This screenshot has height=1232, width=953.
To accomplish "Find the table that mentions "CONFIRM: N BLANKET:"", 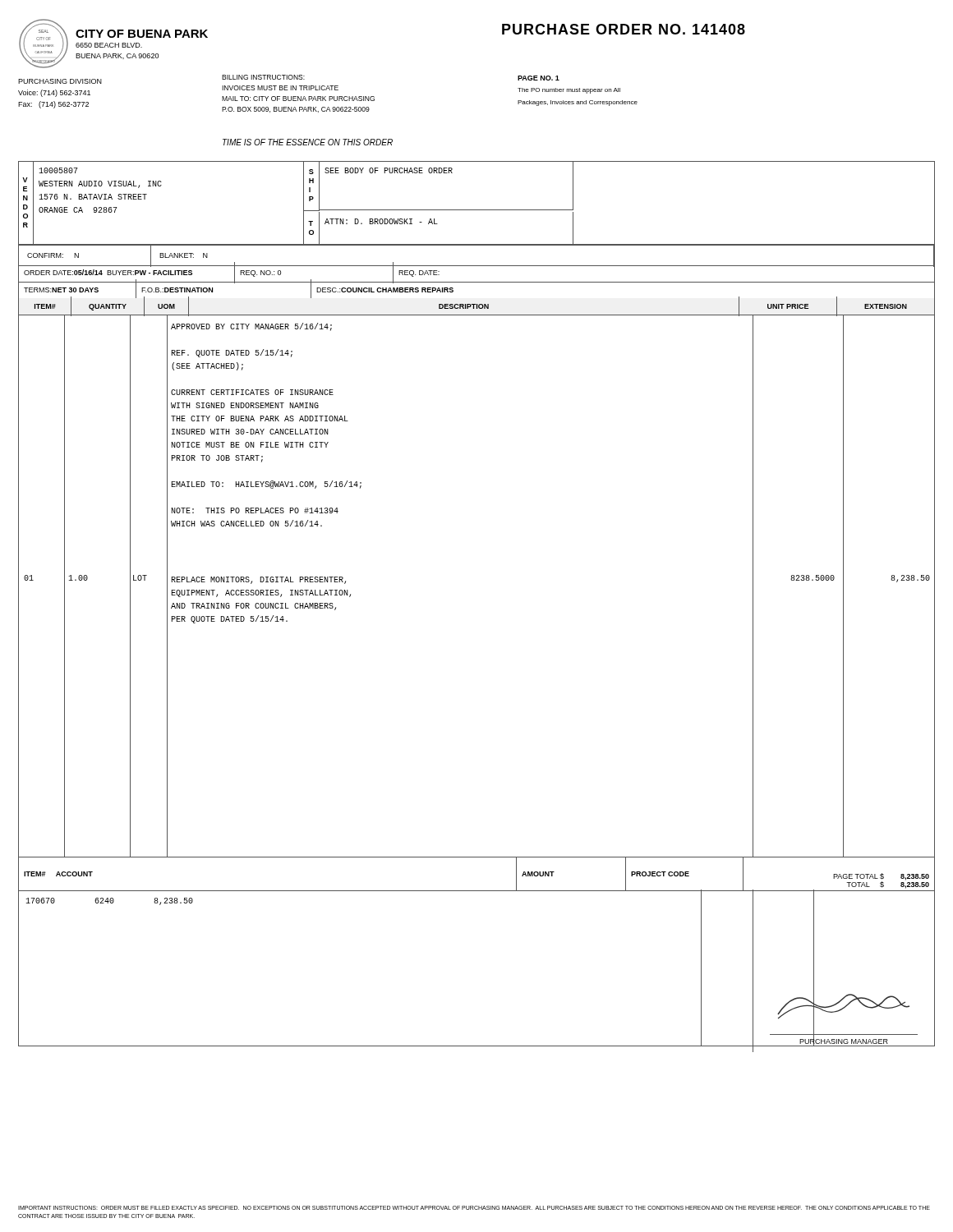I will tap(476, 255).
